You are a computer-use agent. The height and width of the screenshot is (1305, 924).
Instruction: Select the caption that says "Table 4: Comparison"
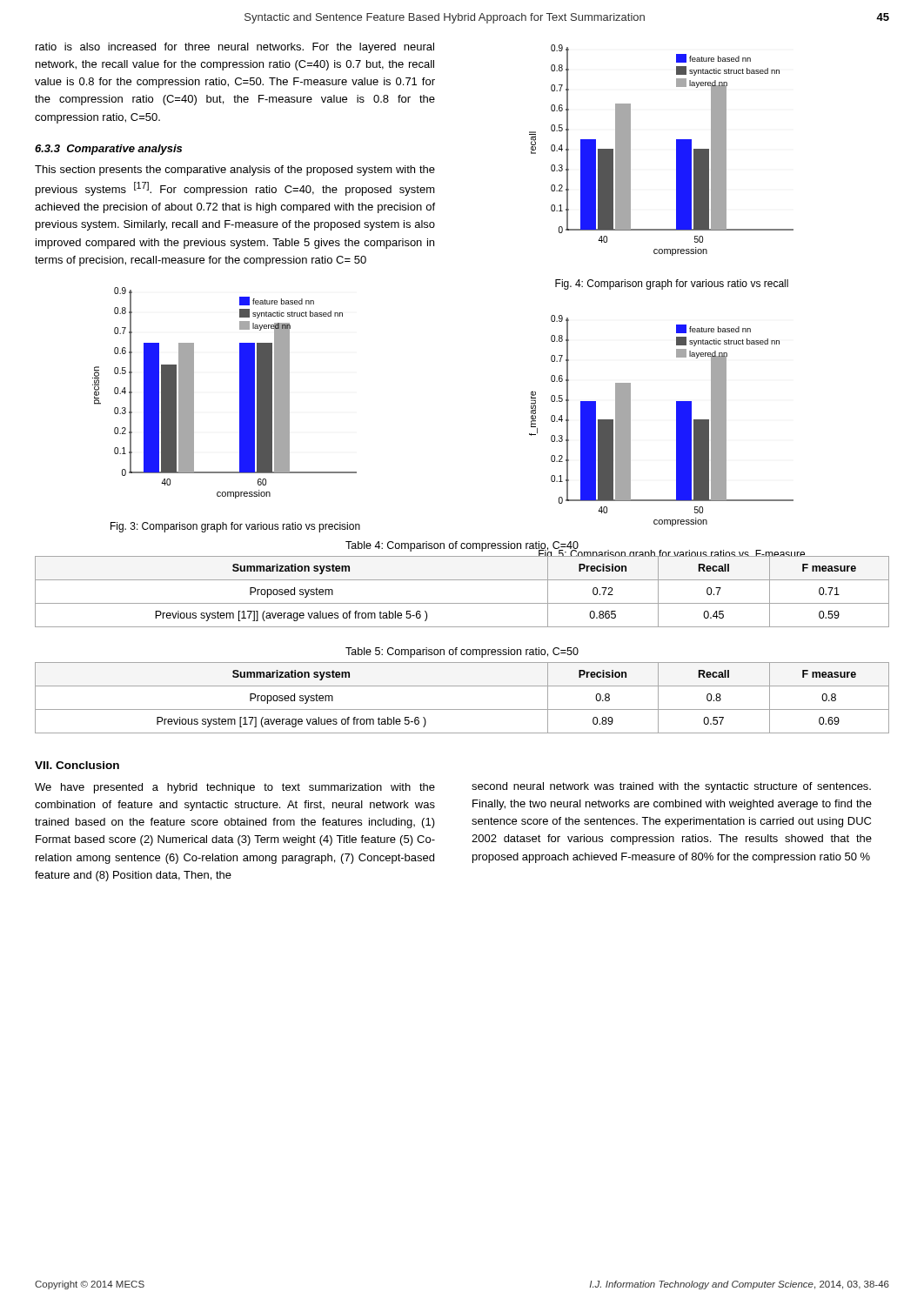click(x=462, y=545)
